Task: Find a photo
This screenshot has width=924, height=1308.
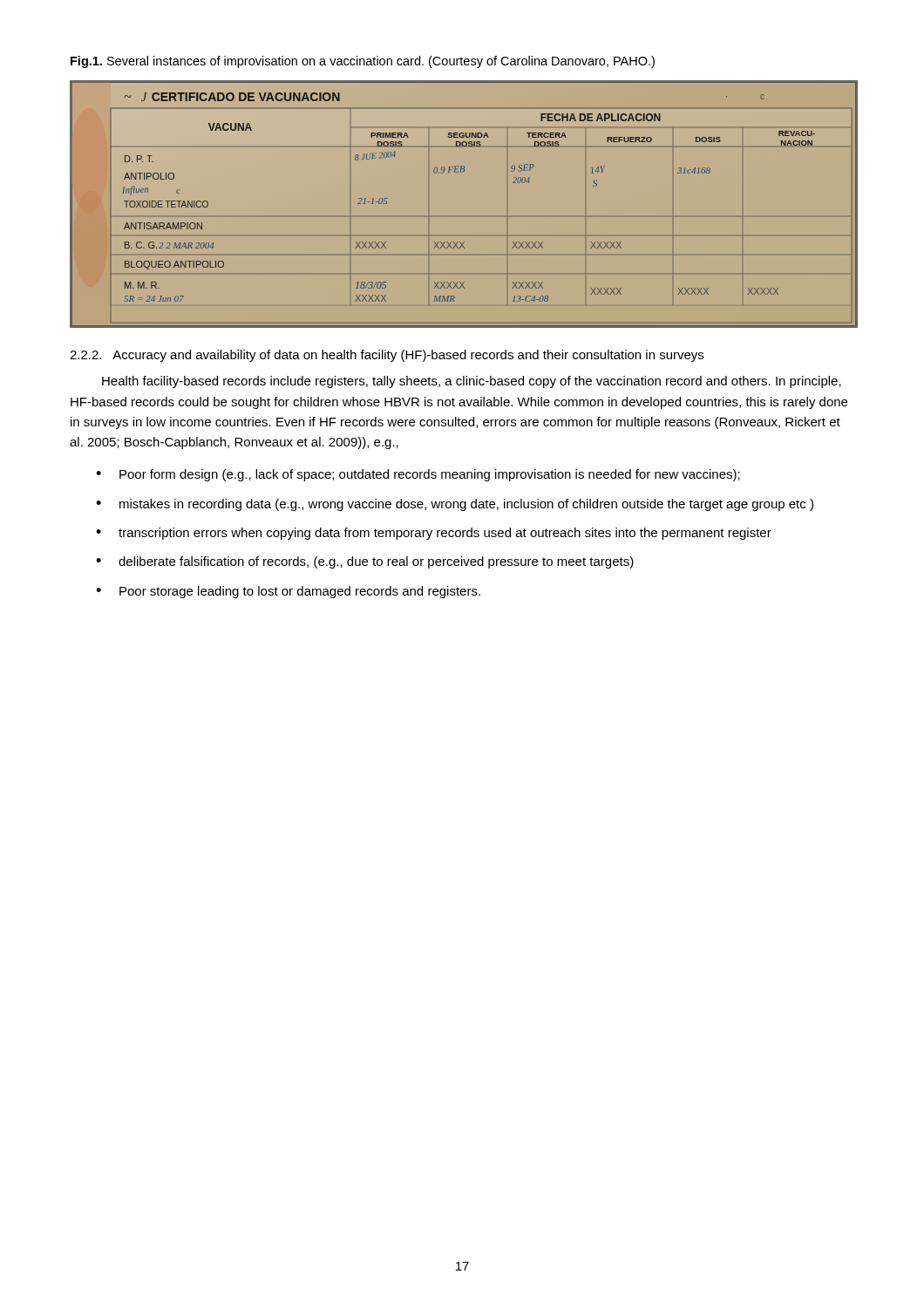Action: 462,204
